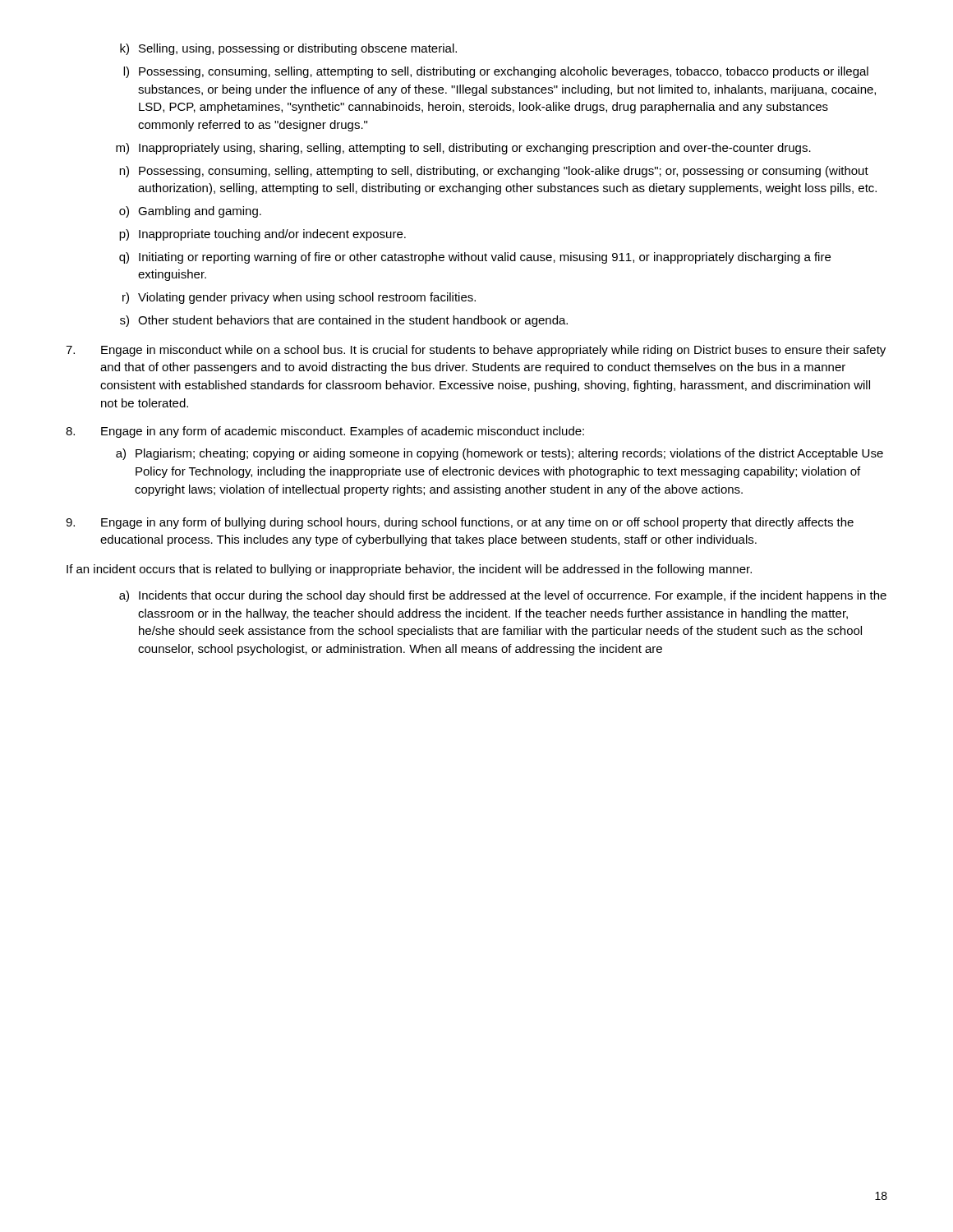Find the list item with the text "n) Possessing, consuming, selling, attempting to"
The width and height of the screenshot is (953, 1232).
[489, 179]
